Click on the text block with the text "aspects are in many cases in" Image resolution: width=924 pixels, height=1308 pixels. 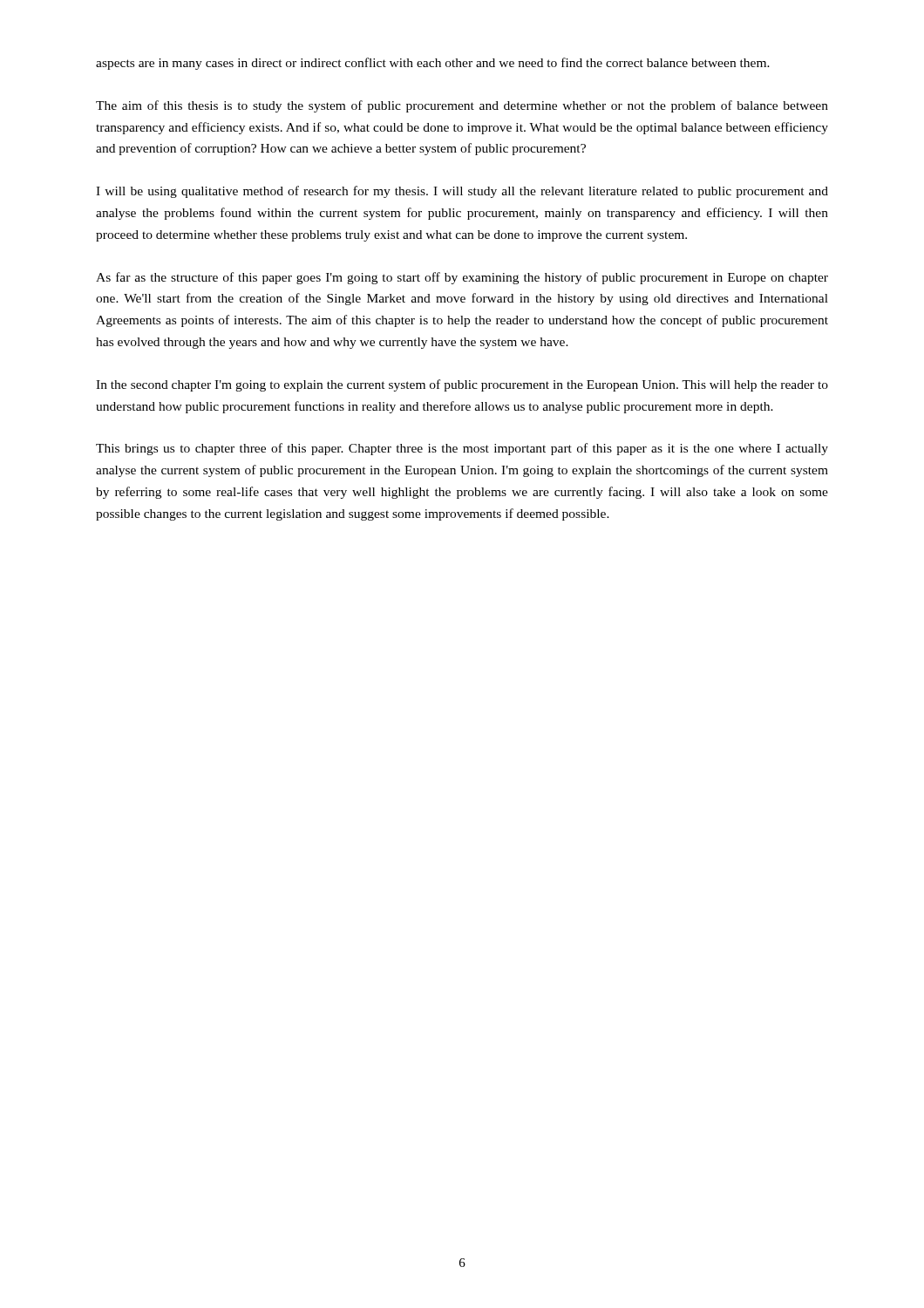(433, 62)
